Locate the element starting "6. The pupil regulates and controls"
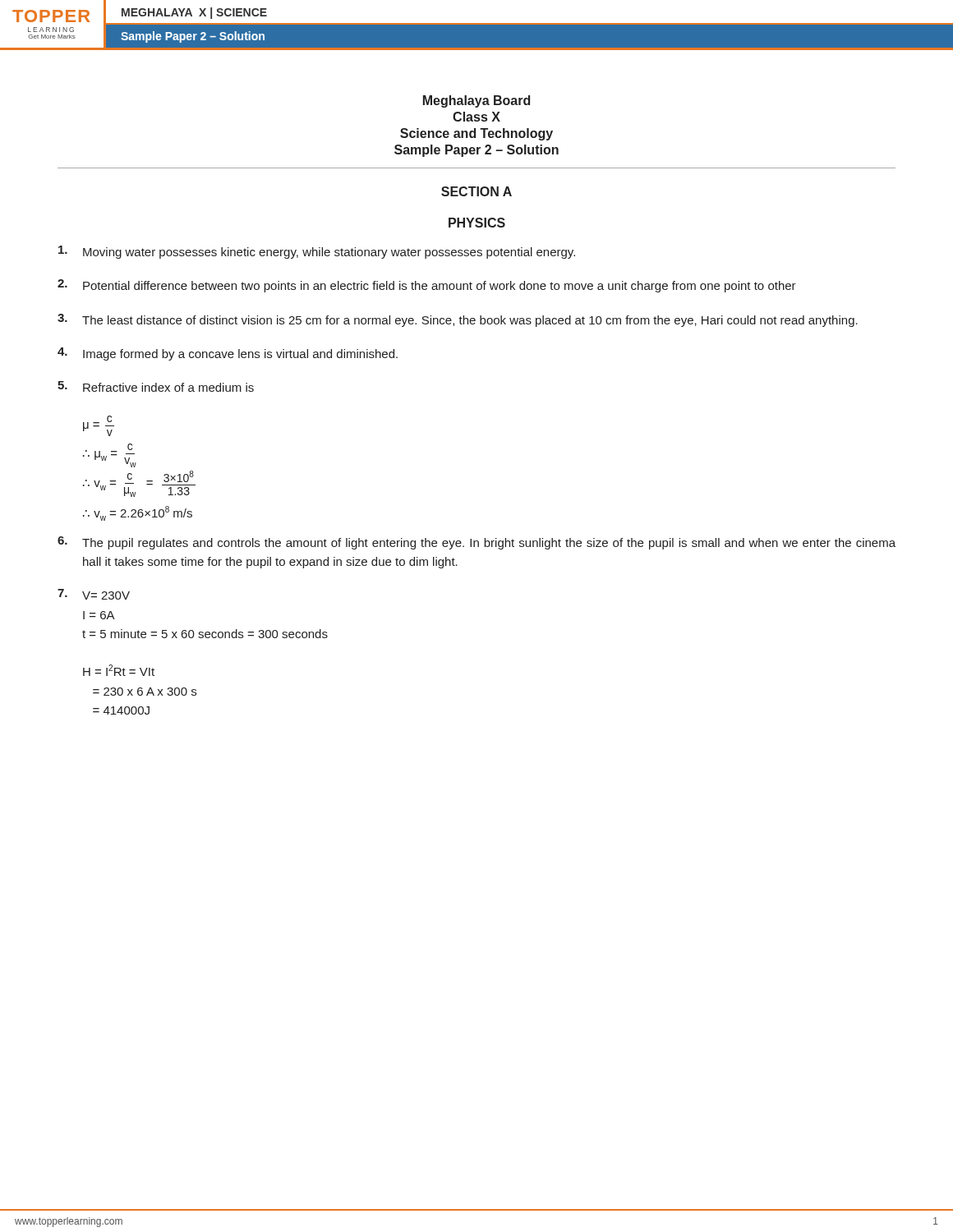Viewport: 953px width, 1232px height. pos(476,552)
